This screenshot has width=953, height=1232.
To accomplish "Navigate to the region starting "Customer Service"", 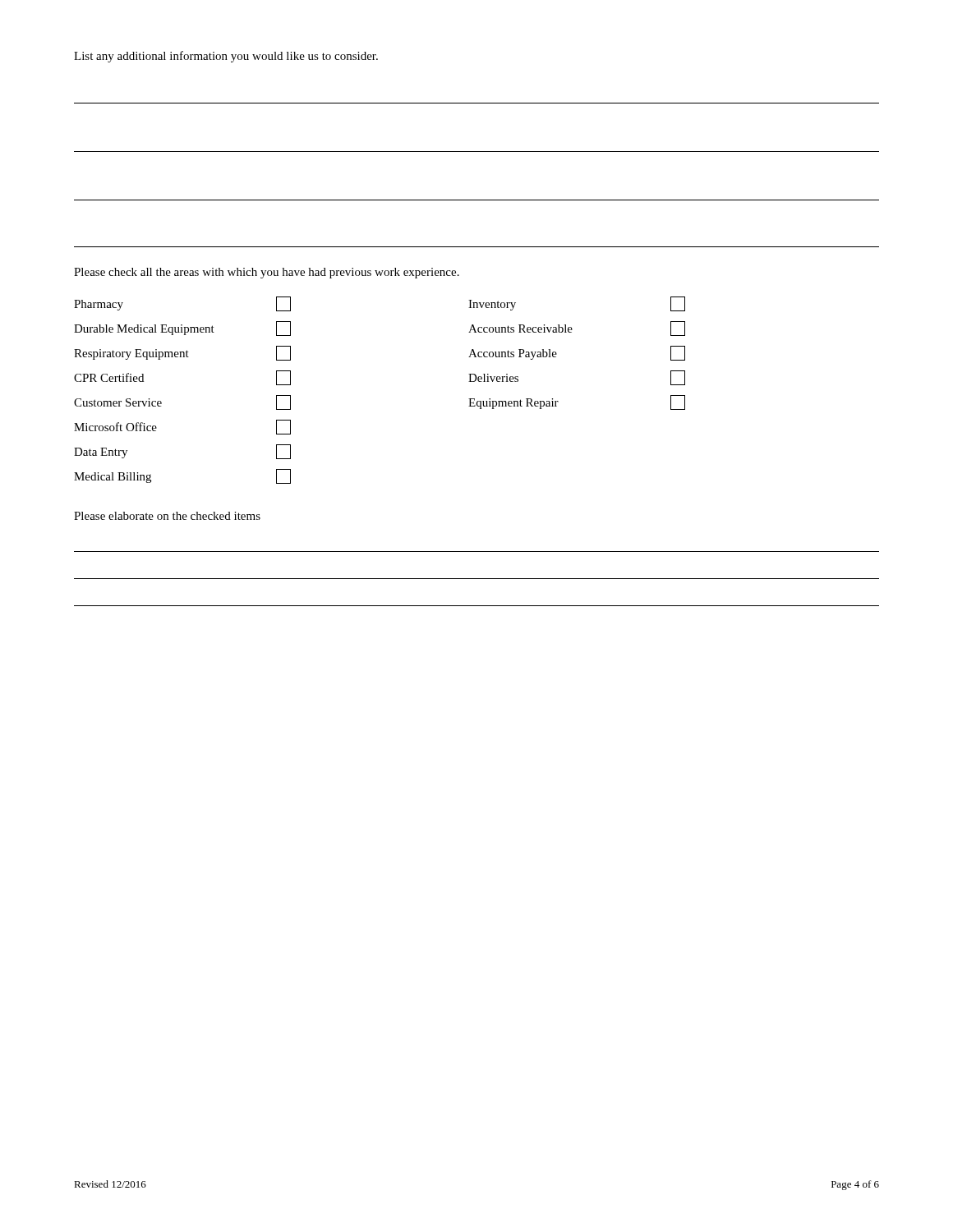I will 129,402.
